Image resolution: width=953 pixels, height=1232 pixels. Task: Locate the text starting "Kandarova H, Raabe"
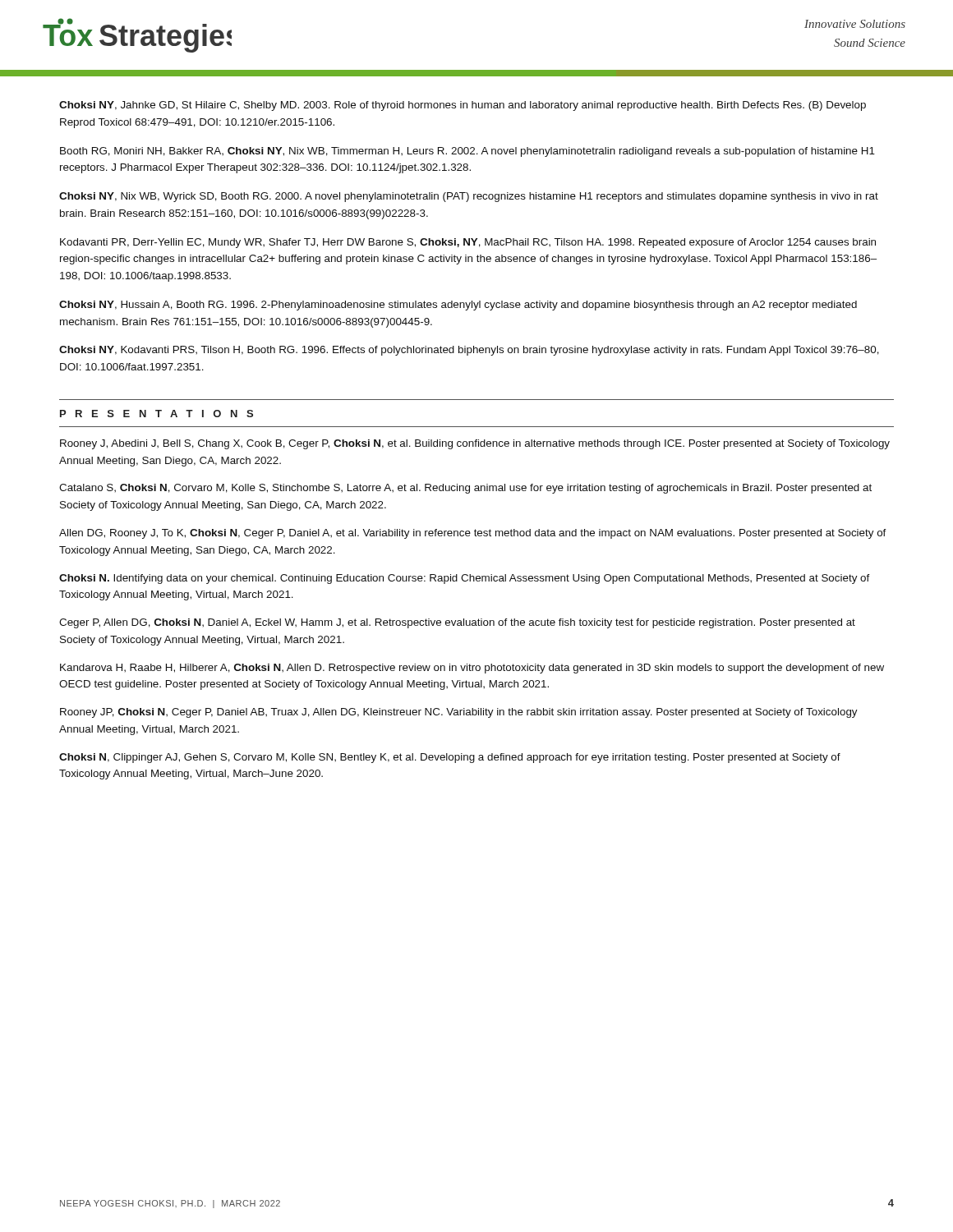(472, 676)
